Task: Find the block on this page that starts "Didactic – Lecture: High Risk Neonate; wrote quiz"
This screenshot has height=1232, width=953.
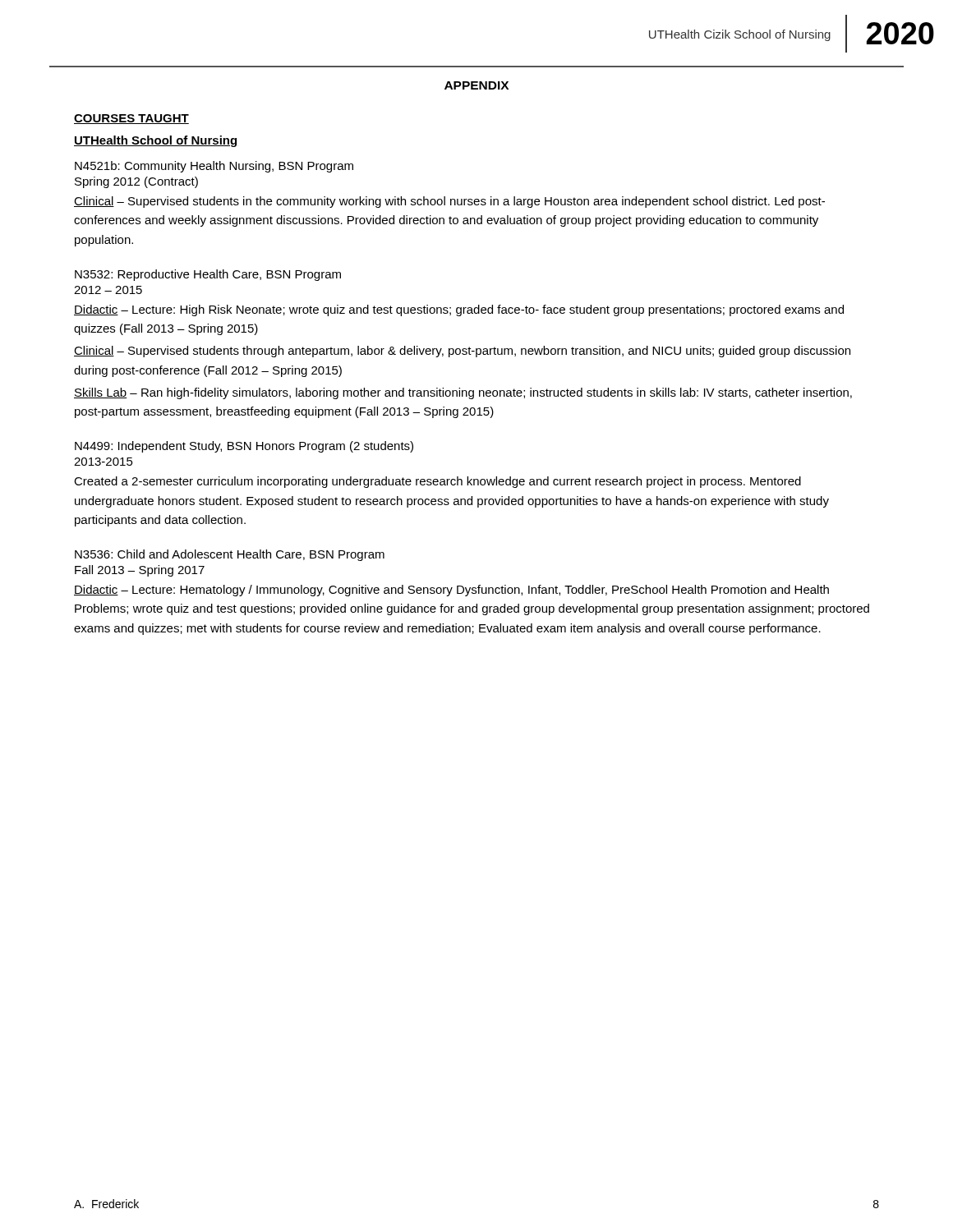Action: point(459,319)
